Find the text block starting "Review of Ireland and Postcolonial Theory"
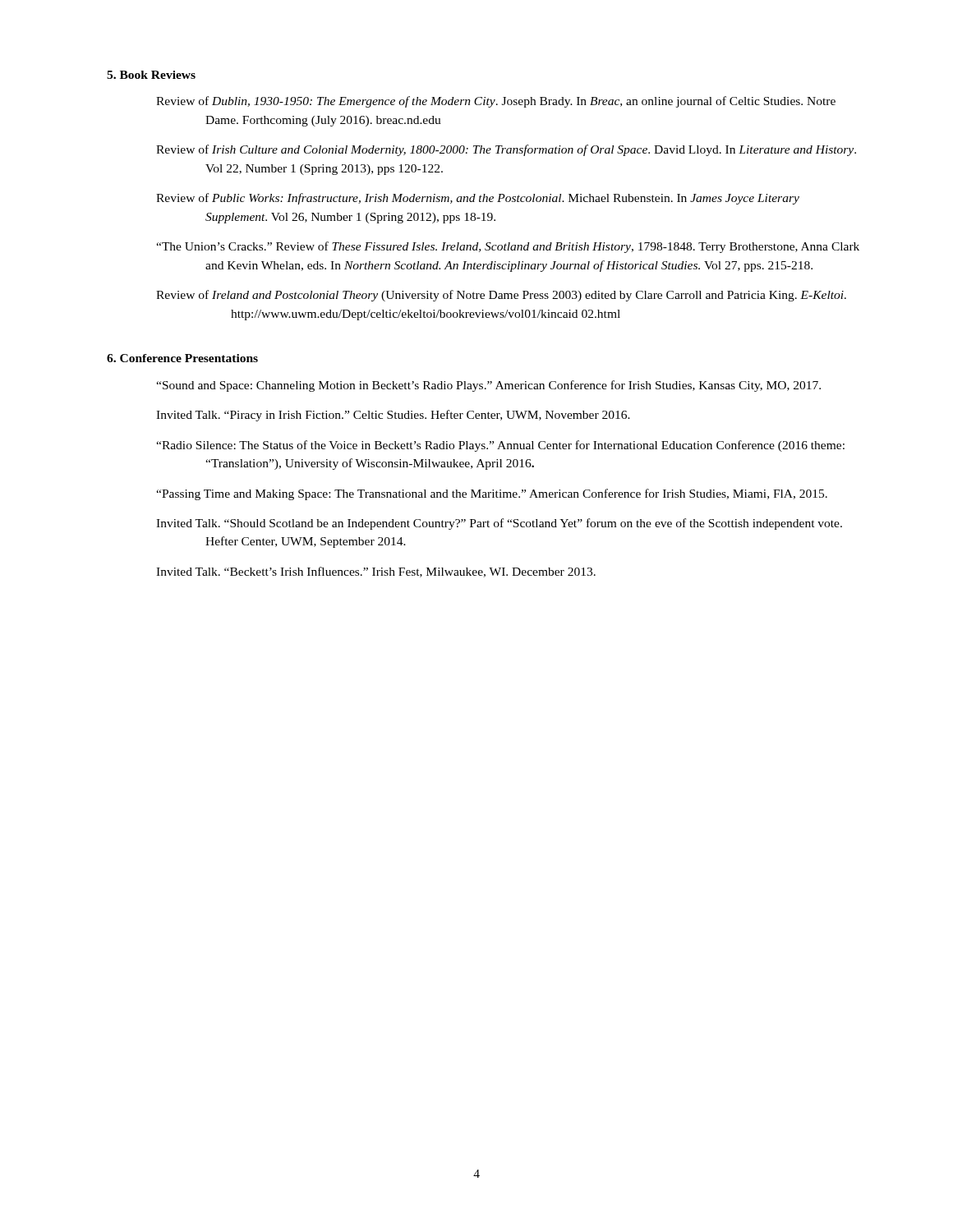This screenshot has height=1232, width=953. click(x=502, y=304)
